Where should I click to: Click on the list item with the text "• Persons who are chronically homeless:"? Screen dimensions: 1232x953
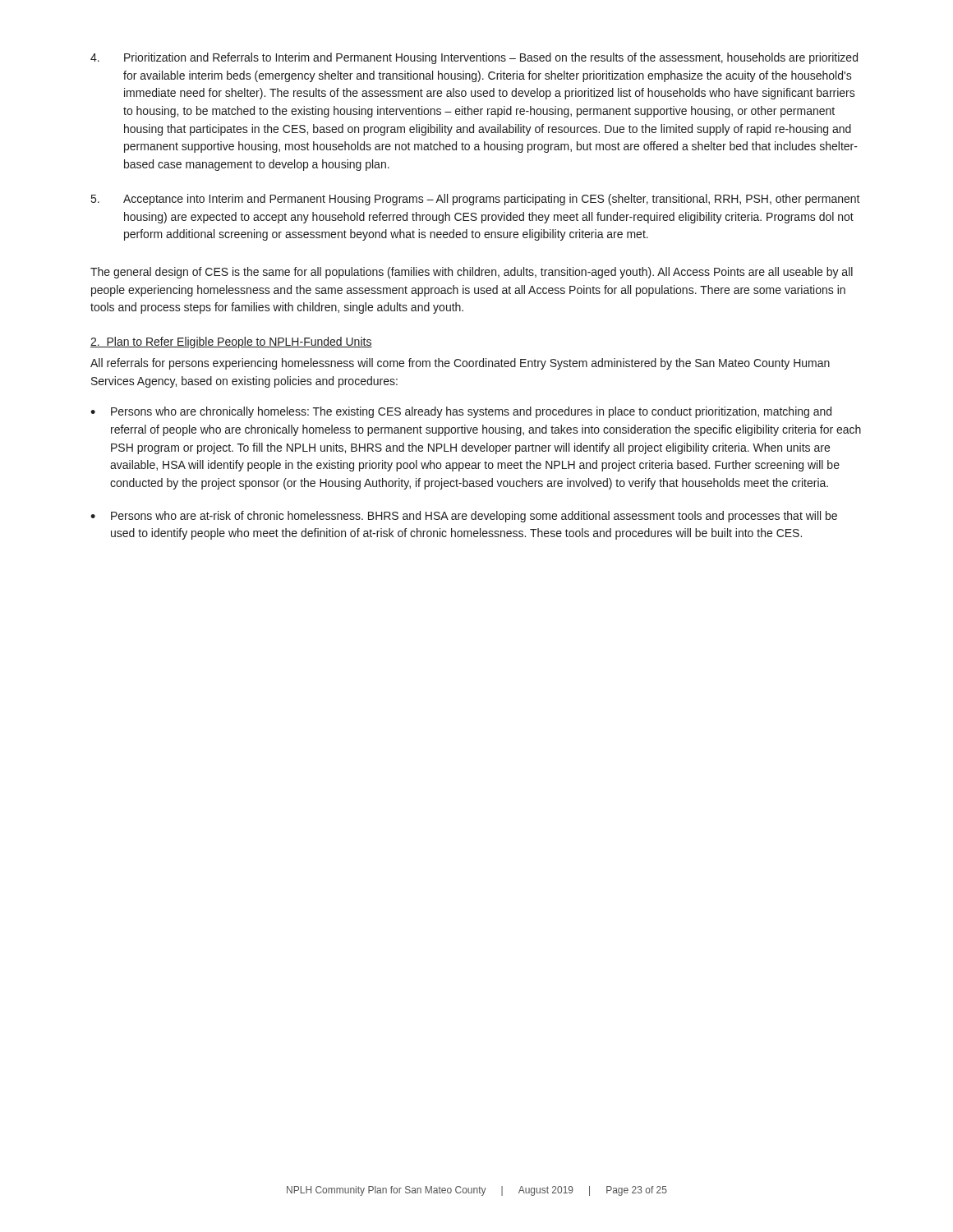[476, 448]
